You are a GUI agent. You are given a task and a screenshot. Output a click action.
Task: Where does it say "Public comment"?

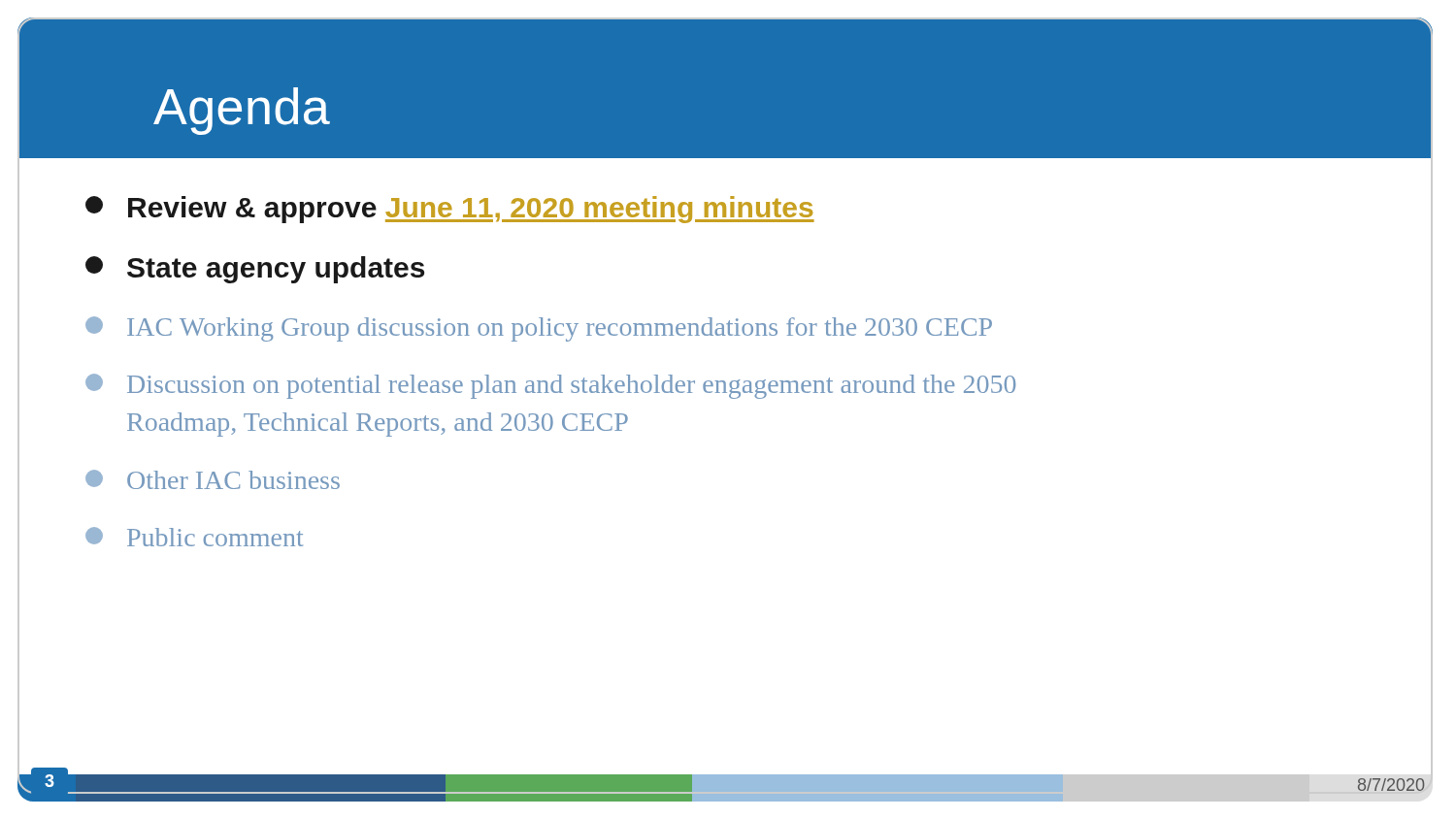click(x=195, y=537)
